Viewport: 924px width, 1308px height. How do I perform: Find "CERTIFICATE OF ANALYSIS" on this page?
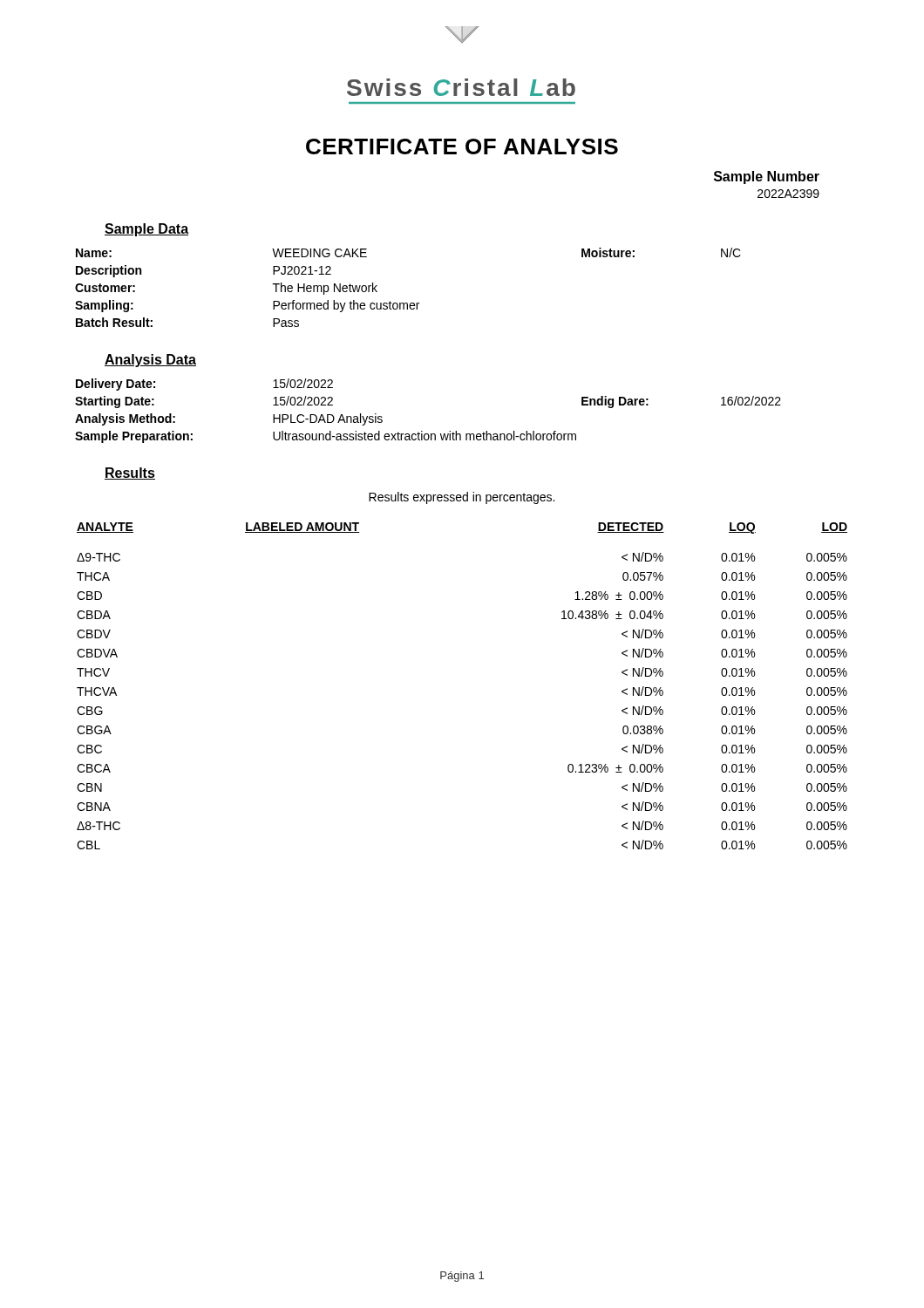462,146
